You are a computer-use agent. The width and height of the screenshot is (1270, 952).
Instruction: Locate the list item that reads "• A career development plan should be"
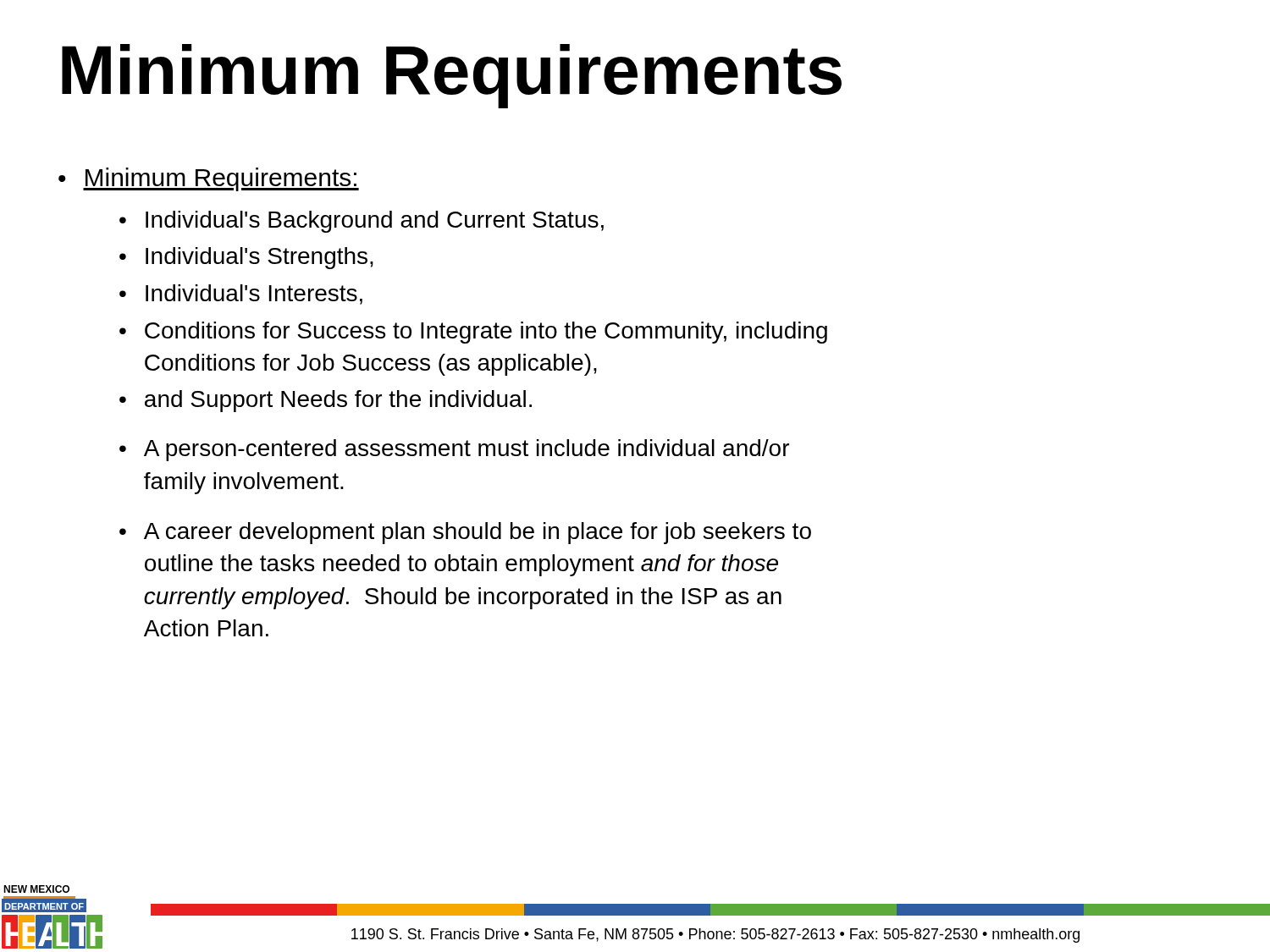[465, 580]
